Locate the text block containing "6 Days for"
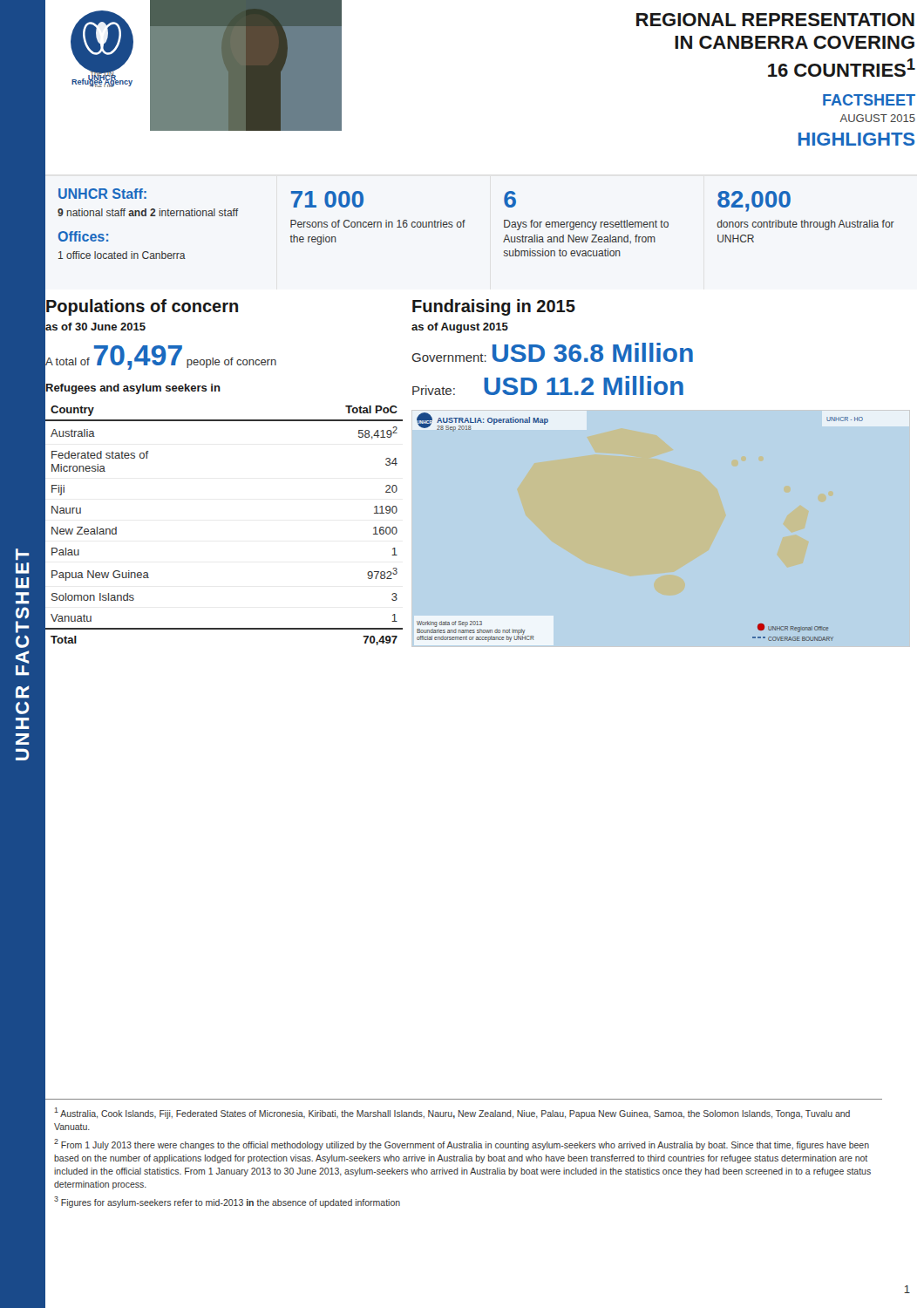The height and width of the screenshot is (1308, 924). [x=597, y=223]
